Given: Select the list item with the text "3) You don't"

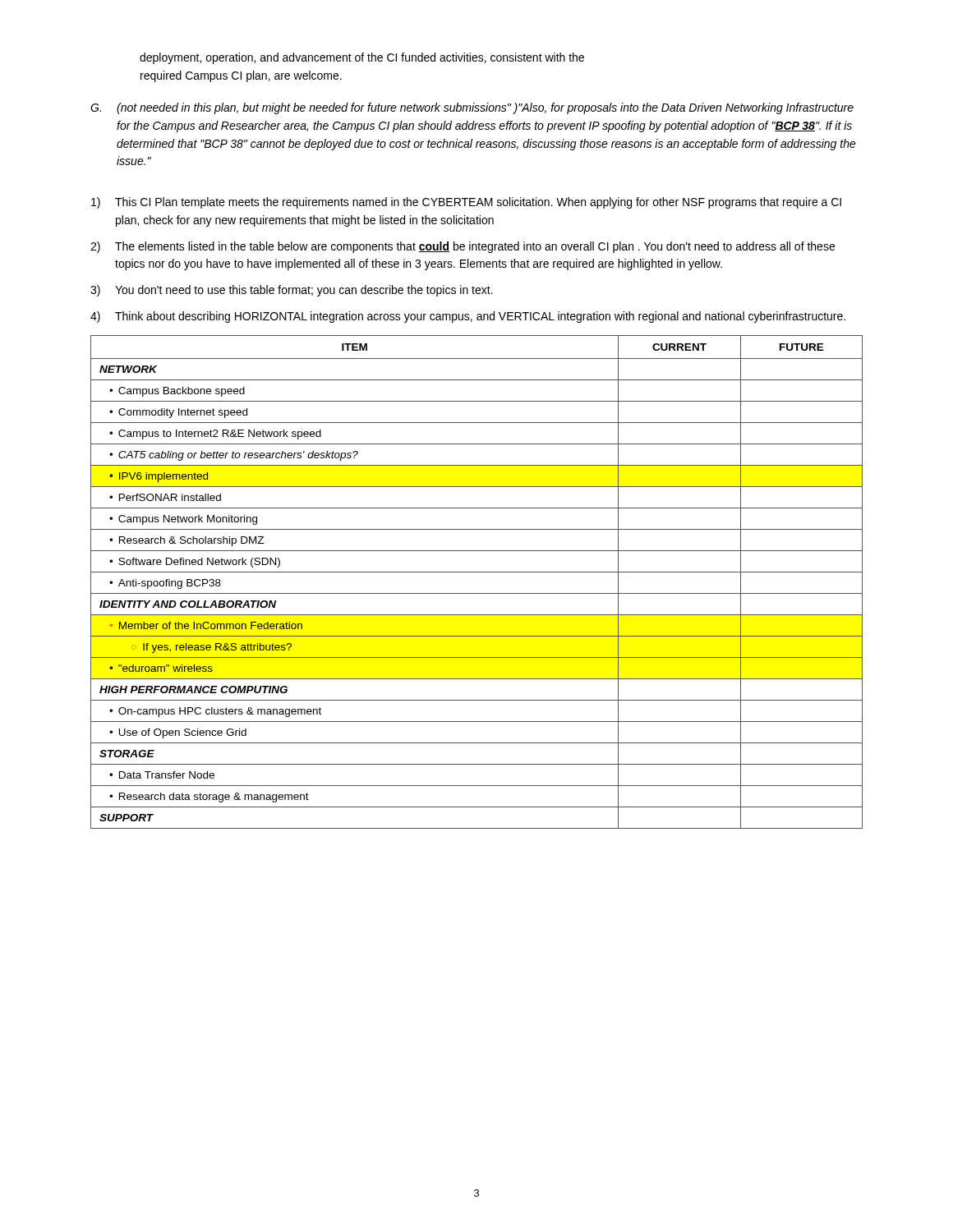Looking at the screenshot, I should 292,291.
